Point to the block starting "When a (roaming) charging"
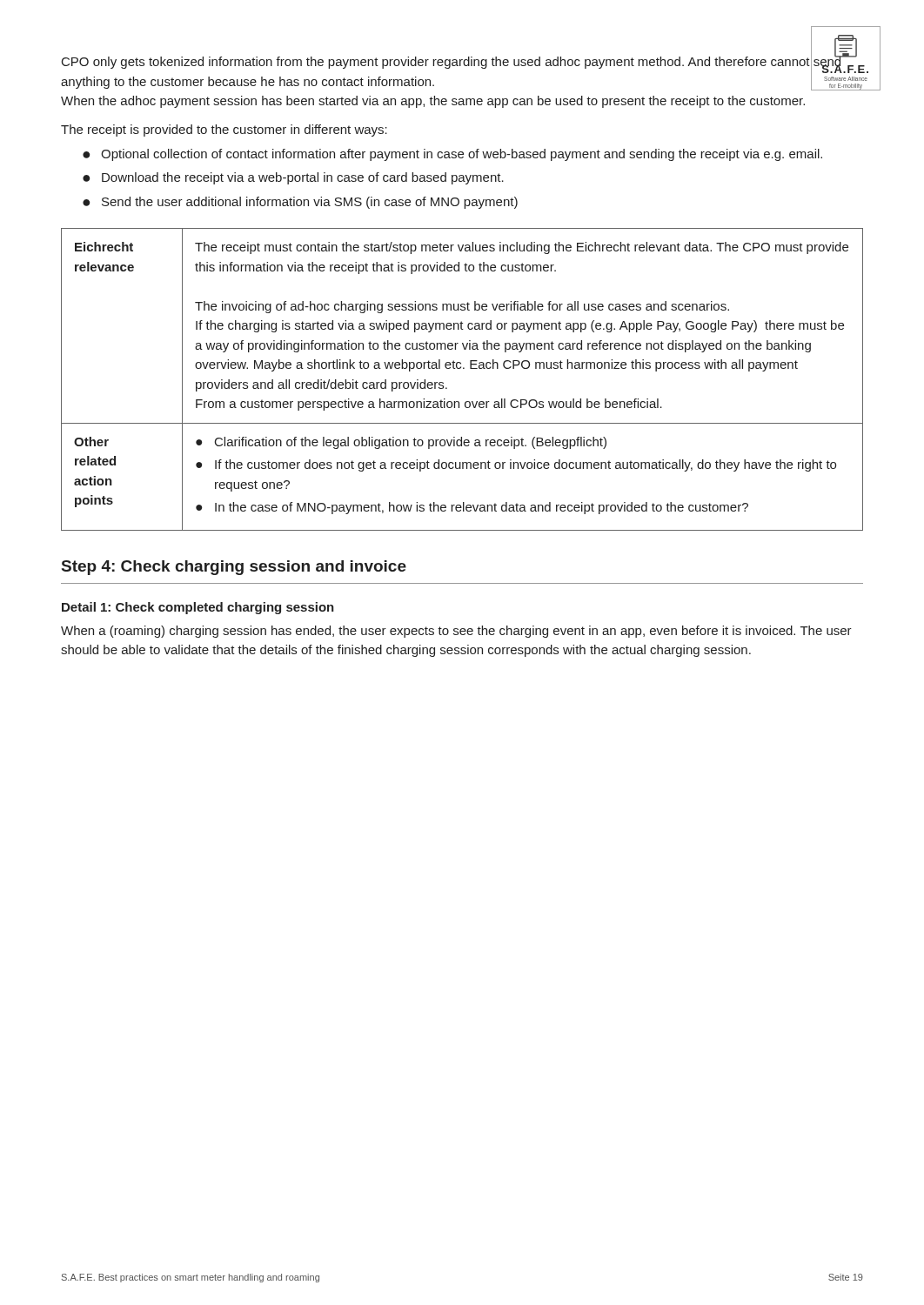This screenshot has width=924, height=1305. click(x=456, y=640)
